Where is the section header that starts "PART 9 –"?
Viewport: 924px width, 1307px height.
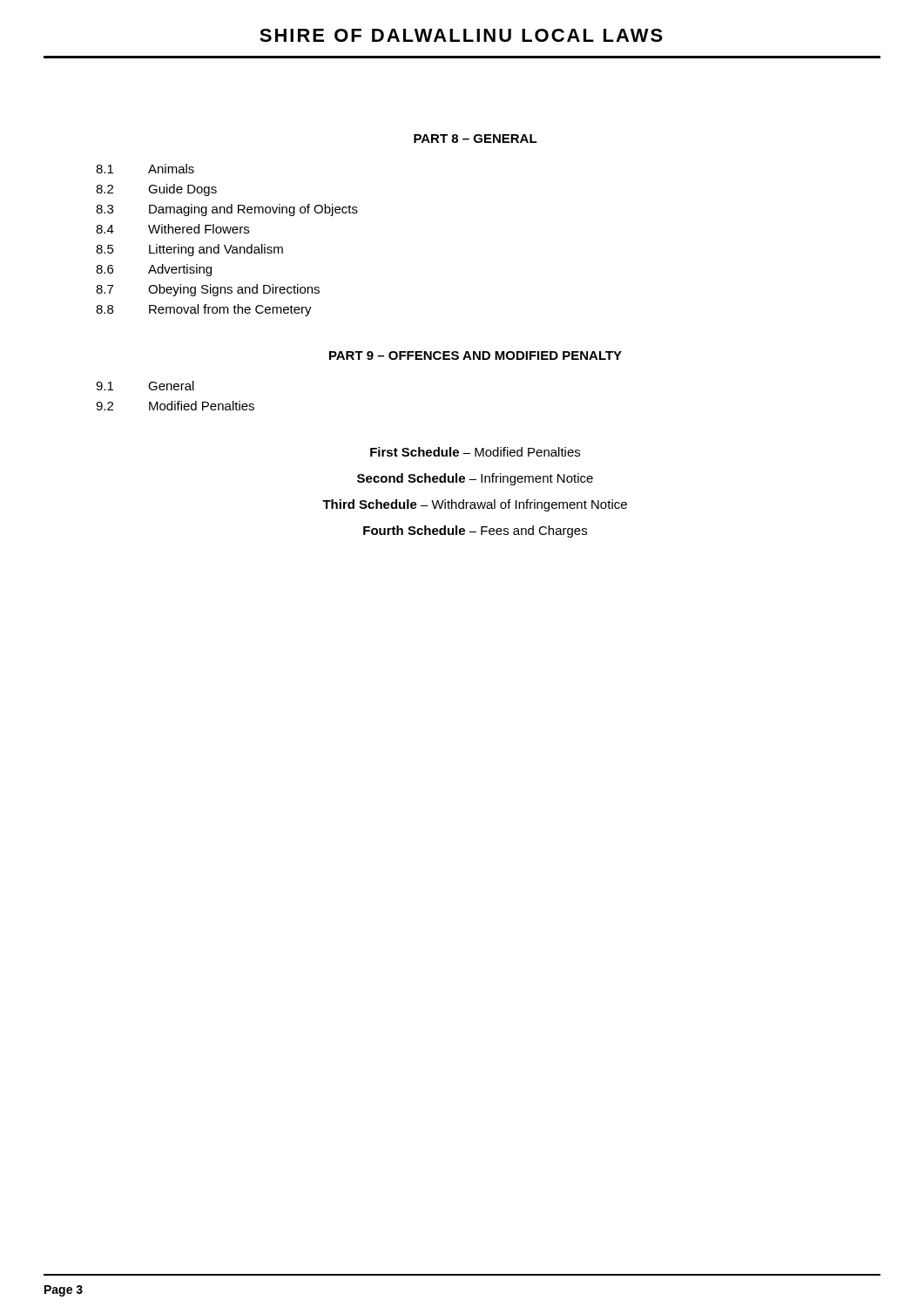475,355
